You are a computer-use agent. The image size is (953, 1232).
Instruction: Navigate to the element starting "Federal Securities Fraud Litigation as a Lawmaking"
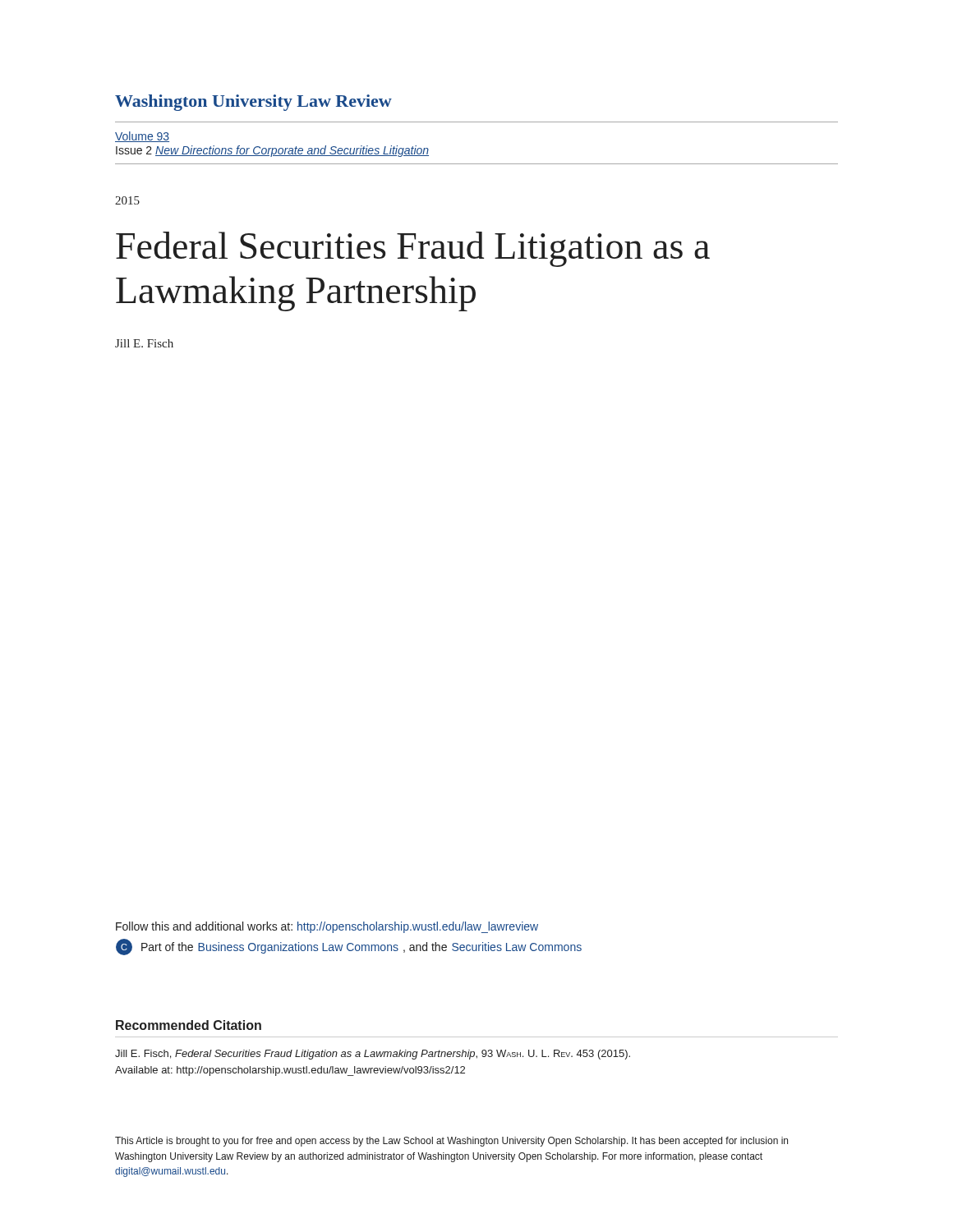click(x=476, y=269)
